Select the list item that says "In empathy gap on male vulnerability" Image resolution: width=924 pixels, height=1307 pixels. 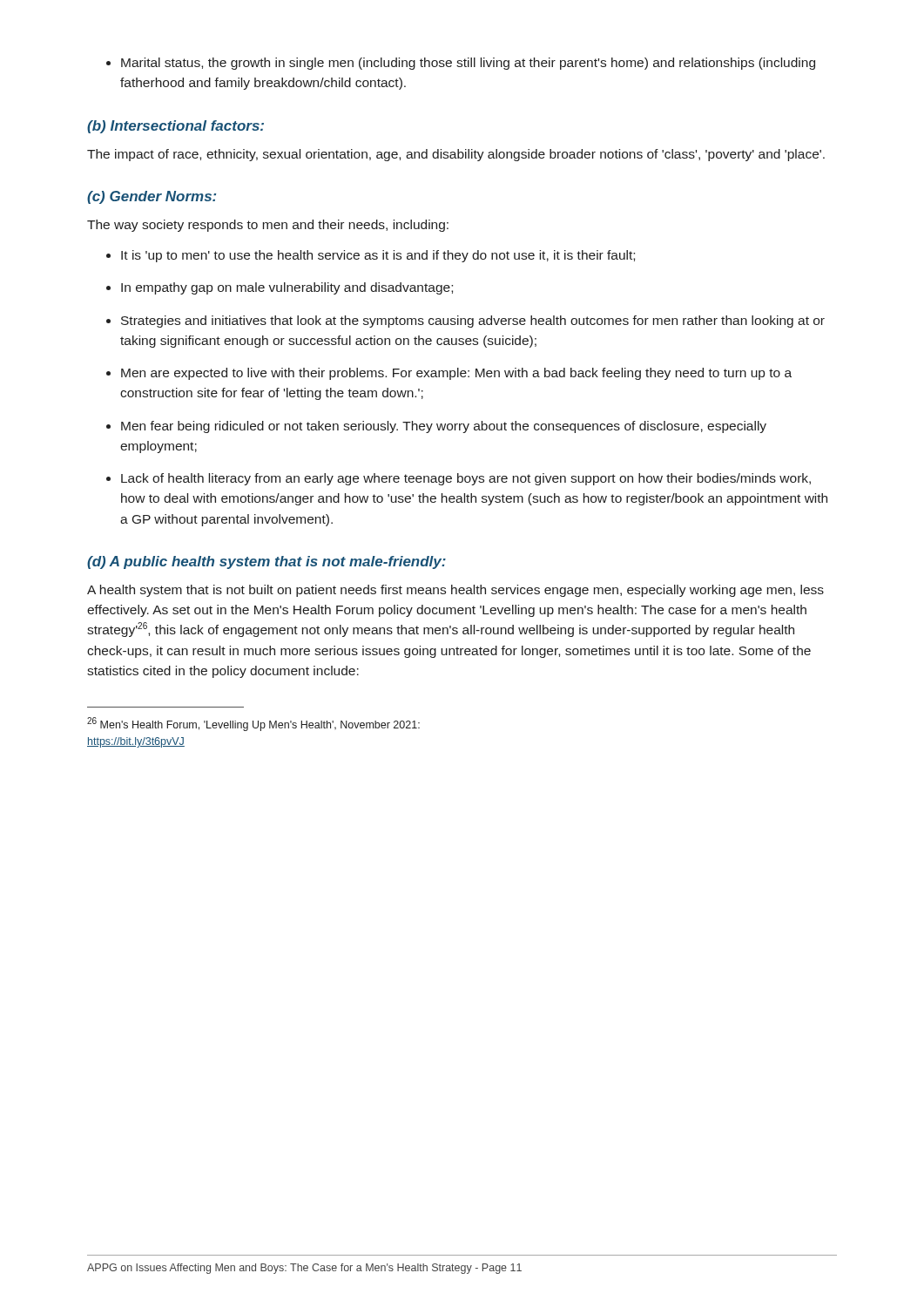point(462,287)
